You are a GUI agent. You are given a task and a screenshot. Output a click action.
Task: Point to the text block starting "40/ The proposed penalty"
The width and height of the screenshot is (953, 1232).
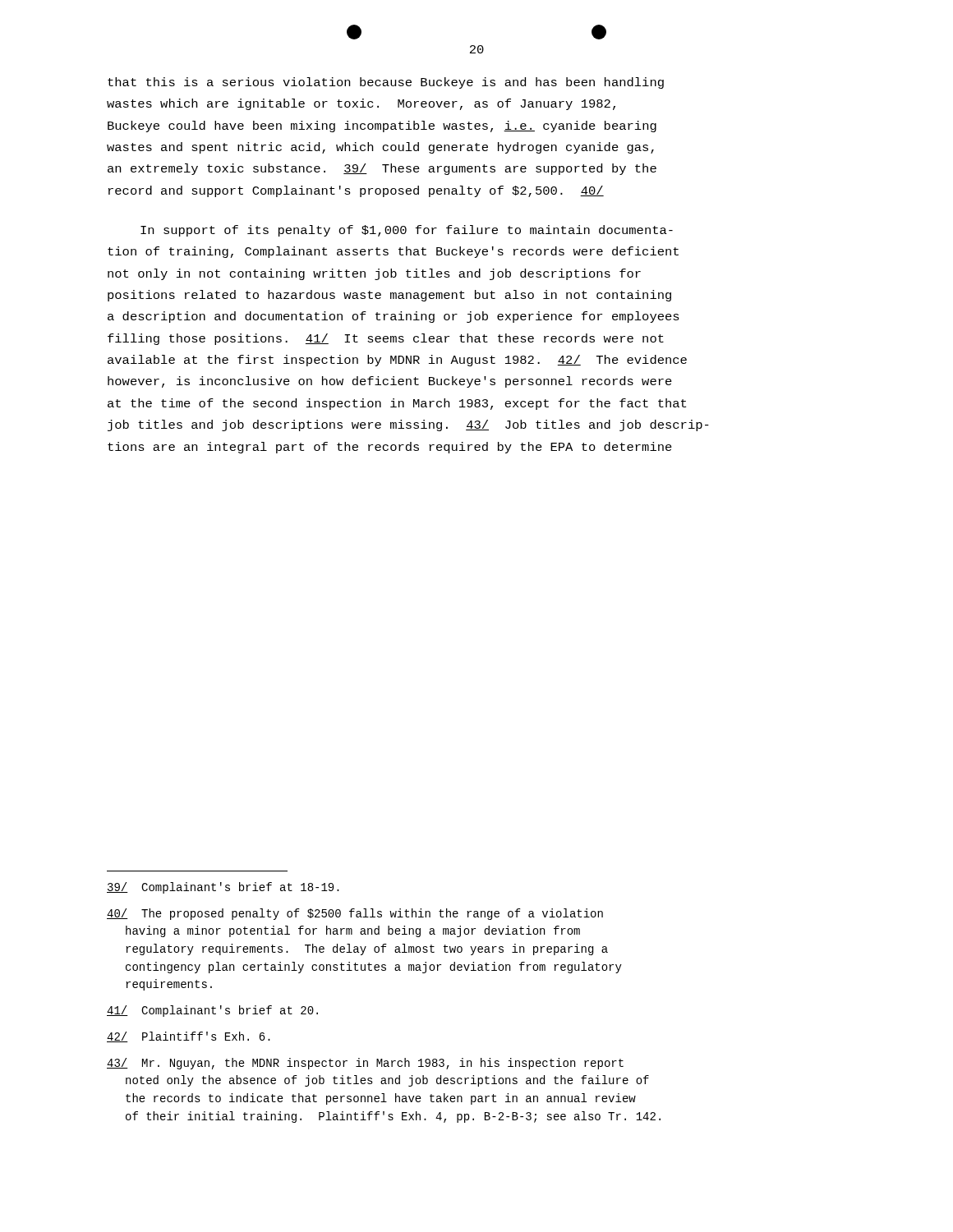coord(364,950)
